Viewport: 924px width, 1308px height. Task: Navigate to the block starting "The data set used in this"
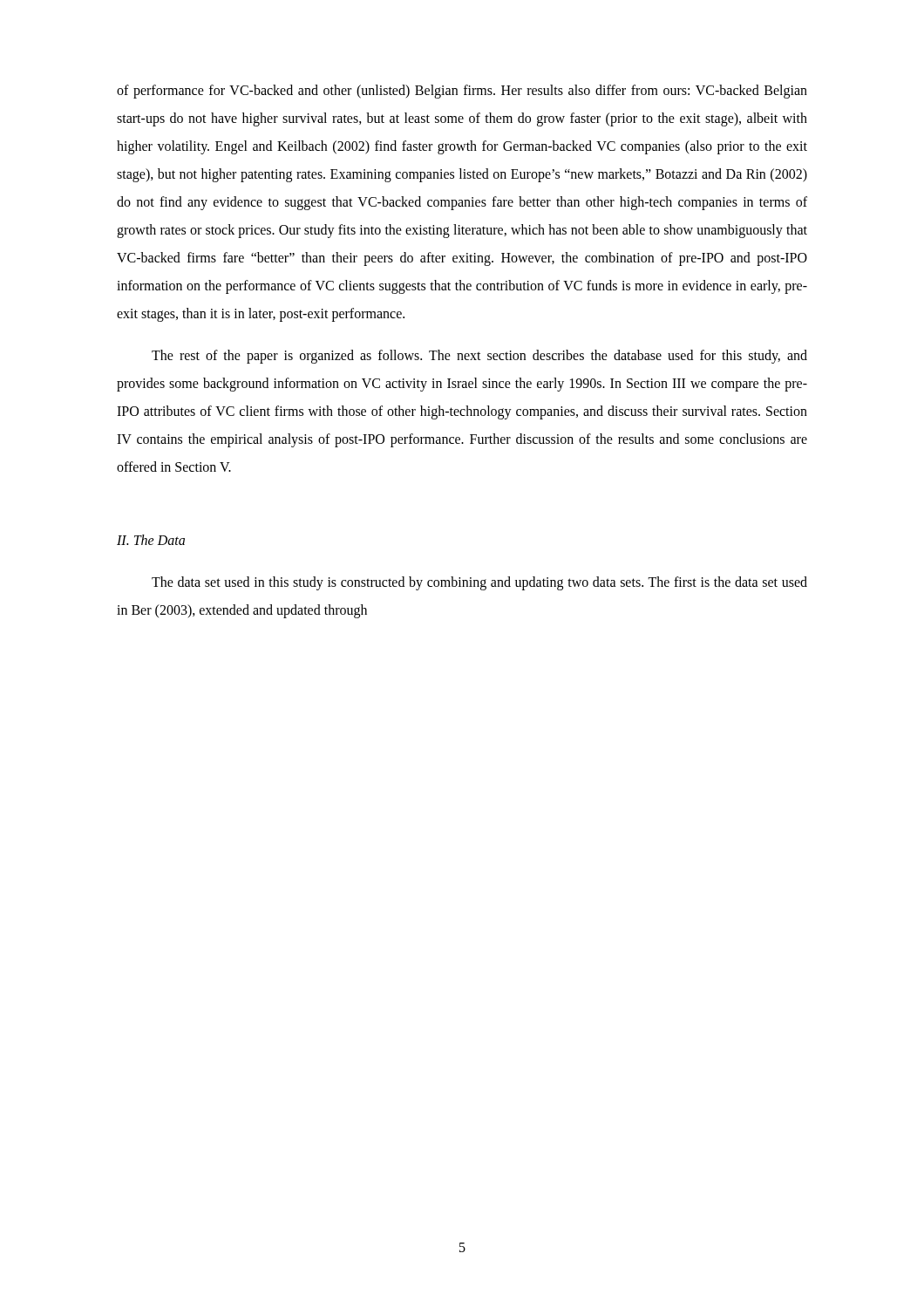462,596
